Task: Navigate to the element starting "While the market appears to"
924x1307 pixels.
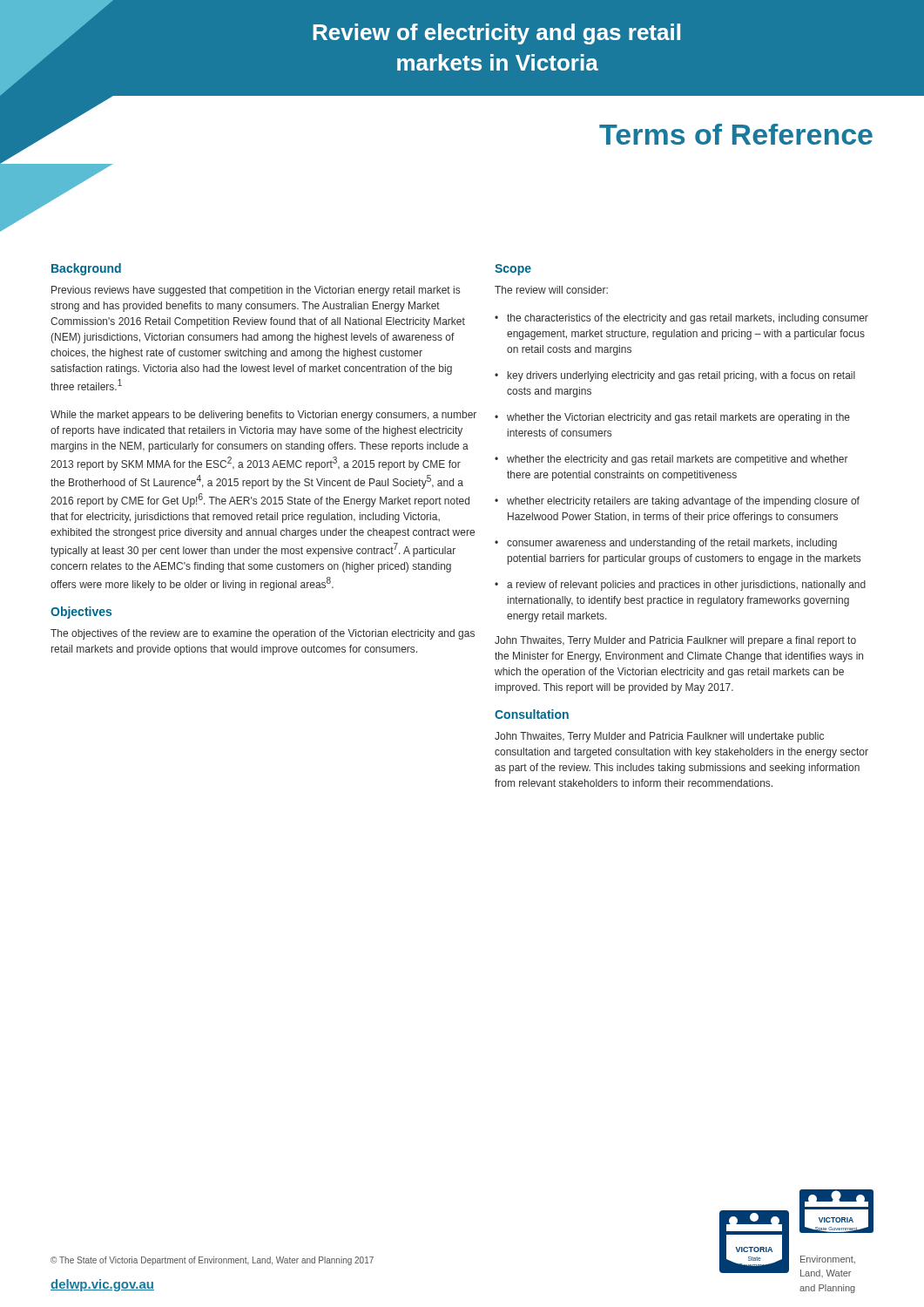Action: pos(264,500)
